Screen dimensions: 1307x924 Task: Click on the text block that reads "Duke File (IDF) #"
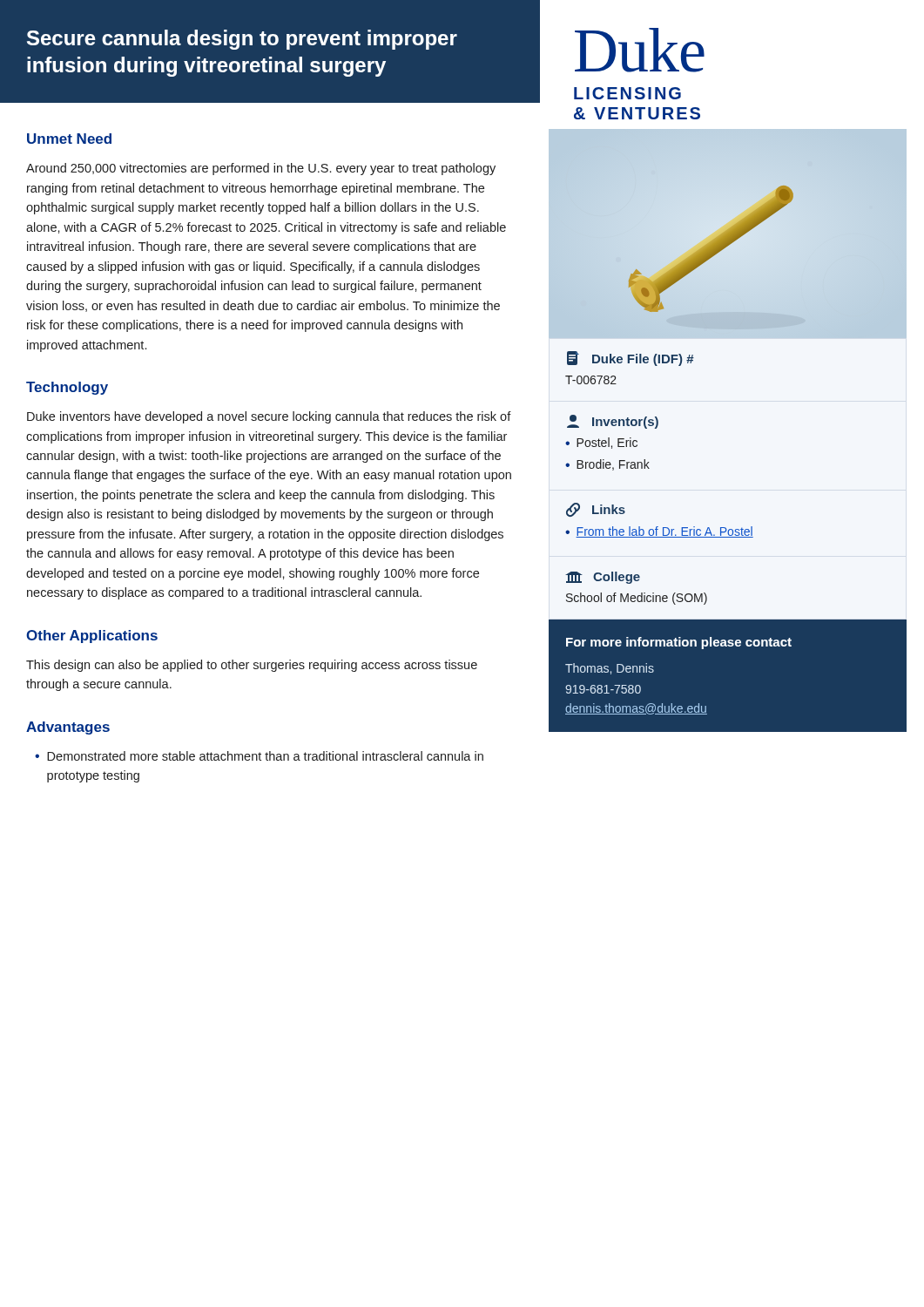pyautogui.click(x=631, y=359)
